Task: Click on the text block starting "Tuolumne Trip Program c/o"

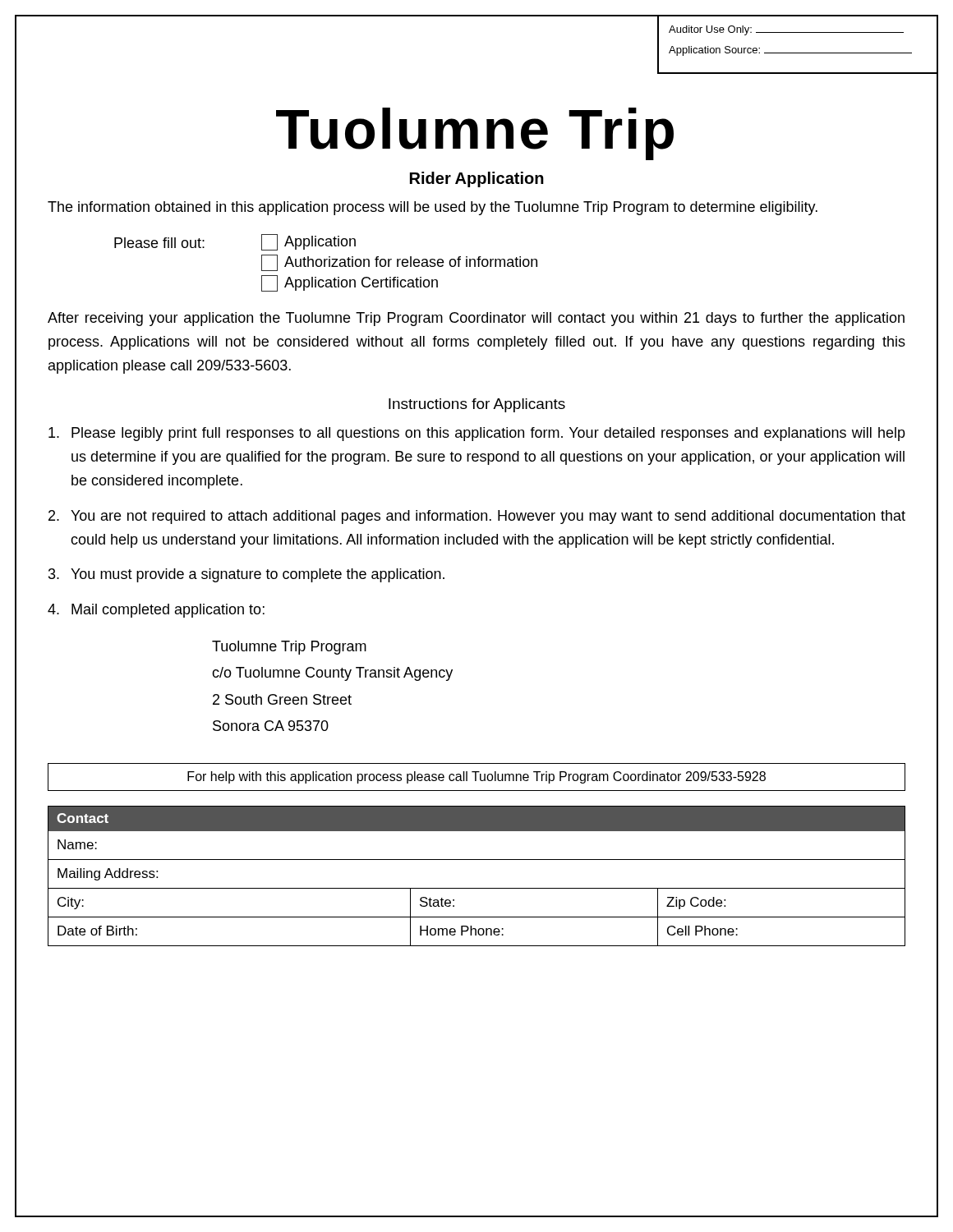Action: point(332,686)
